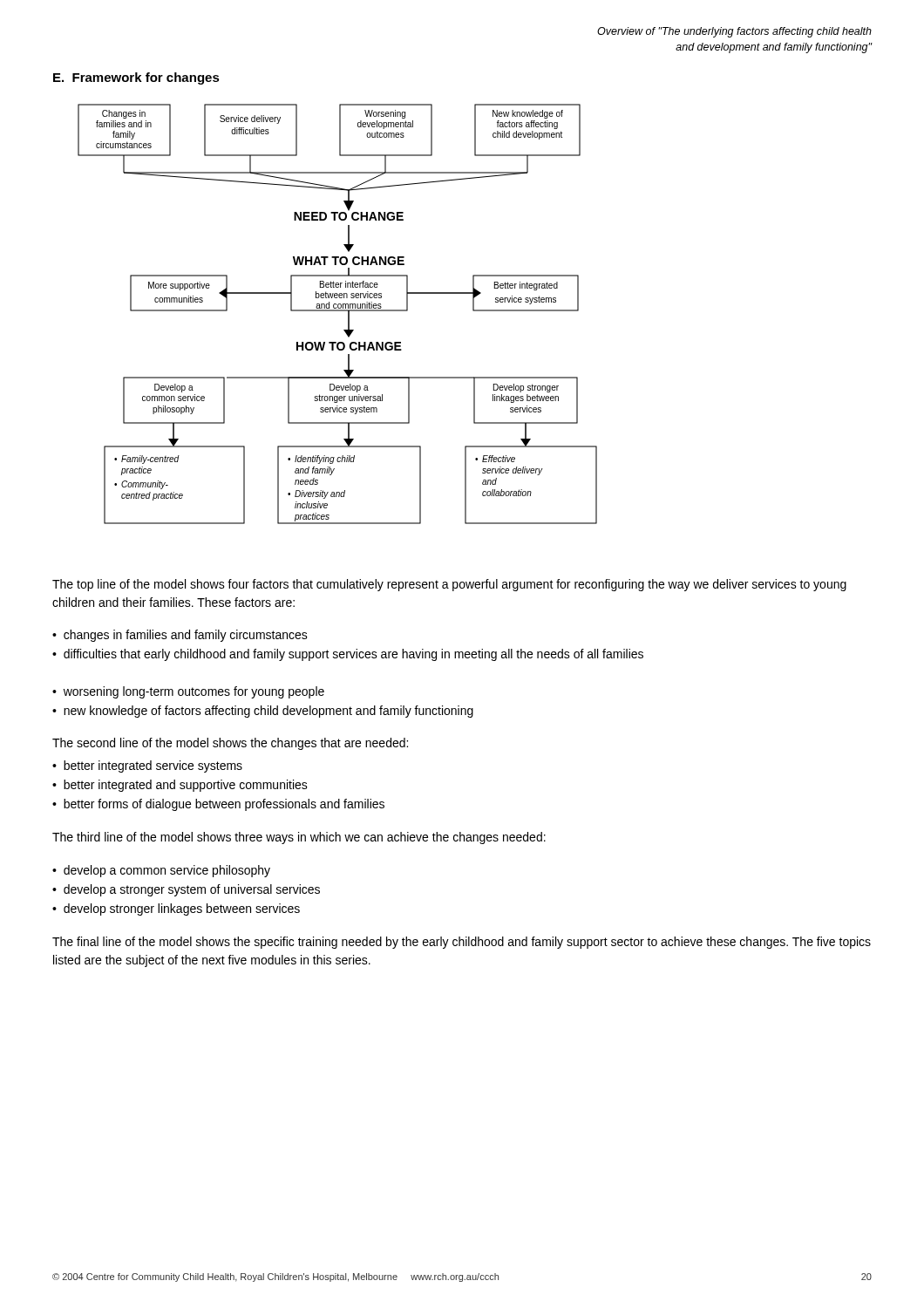Find the list item containing "• develop a common"
This screenshot has width=924, height=1308.
click(x=161, y=871)
